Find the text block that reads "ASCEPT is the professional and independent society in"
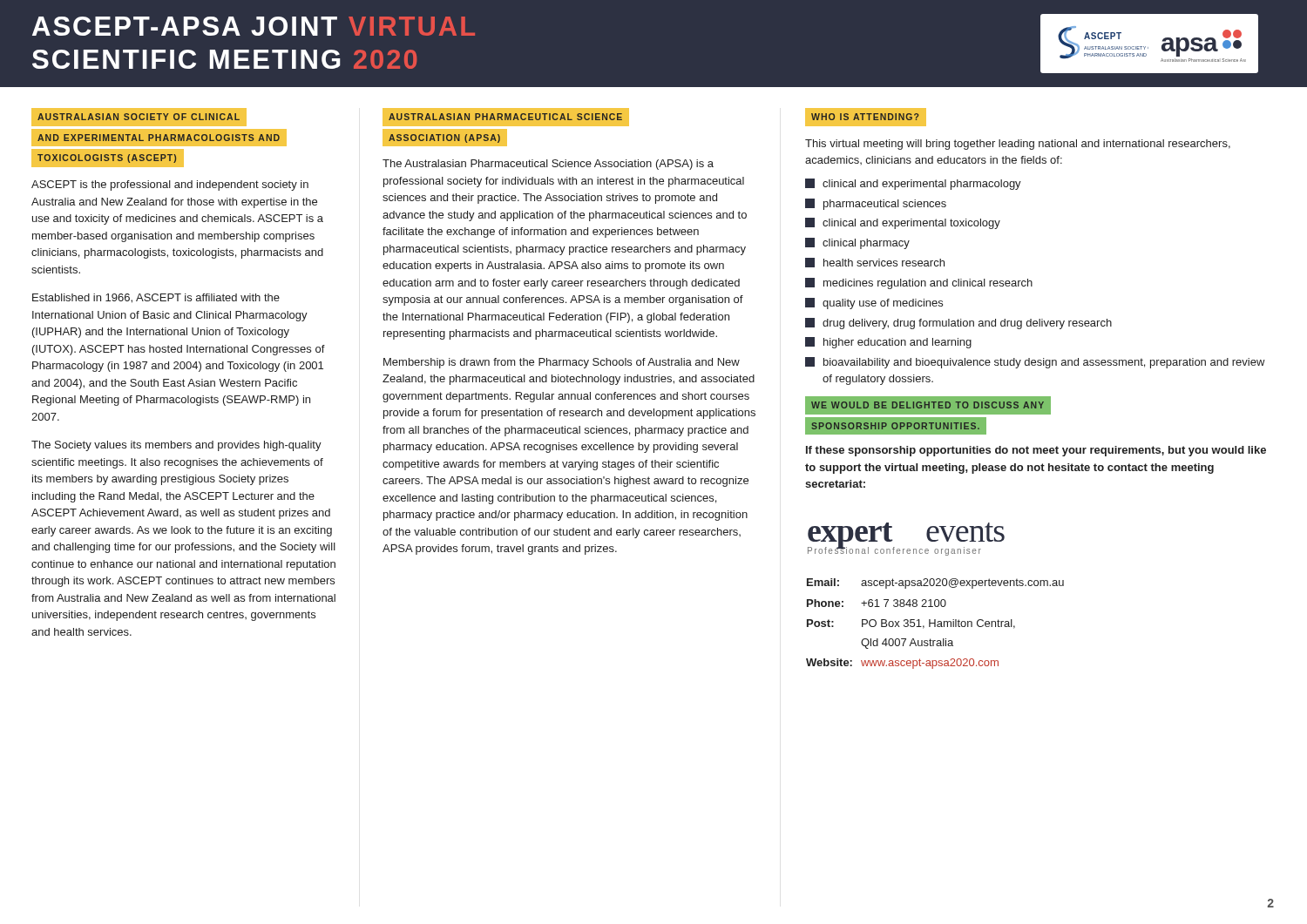This screenshot has width=1307, height=924. pos(177,227)
